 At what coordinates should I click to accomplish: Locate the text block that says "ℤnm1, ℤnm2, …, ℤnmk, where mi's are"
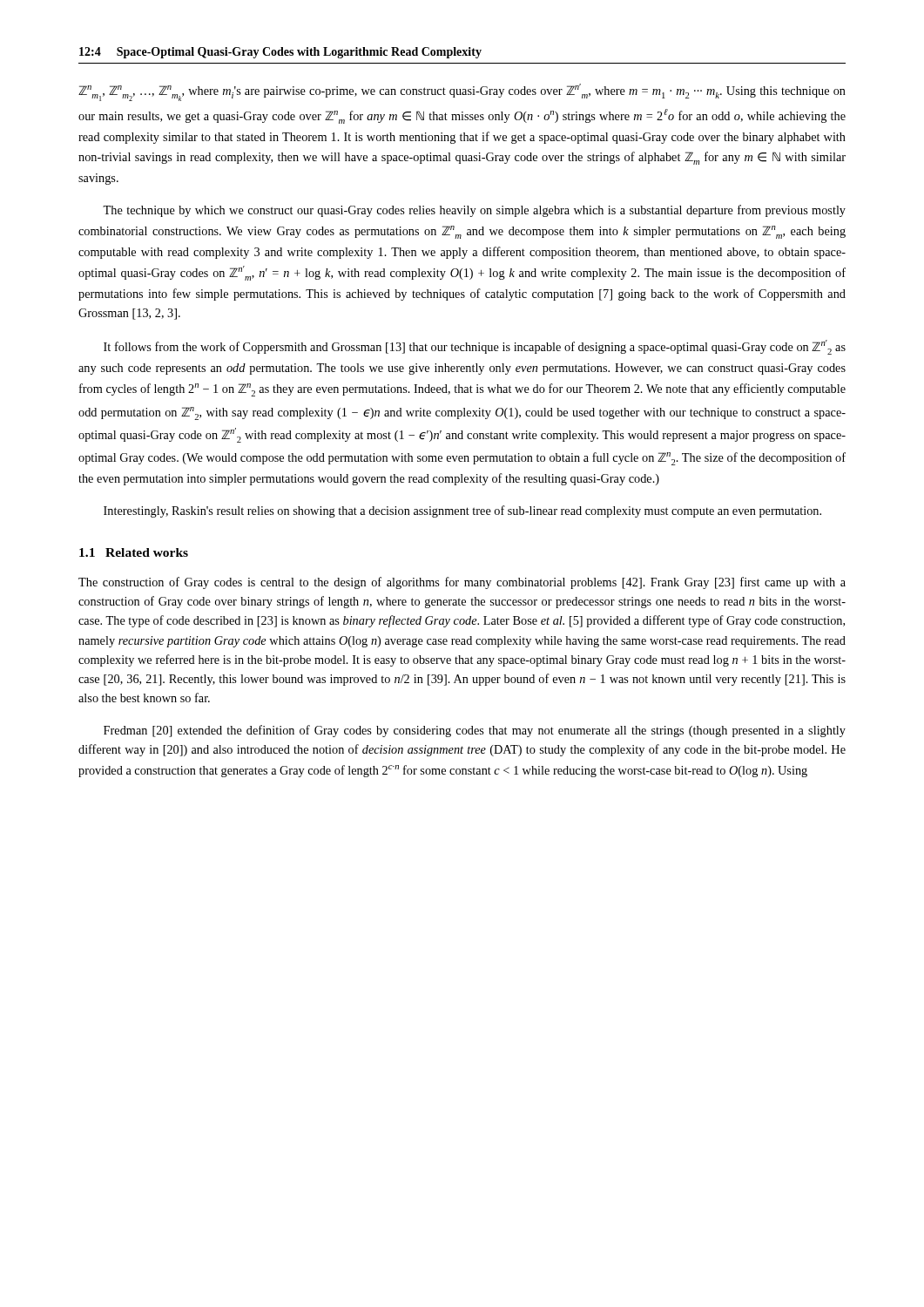(x=462, y=133)
